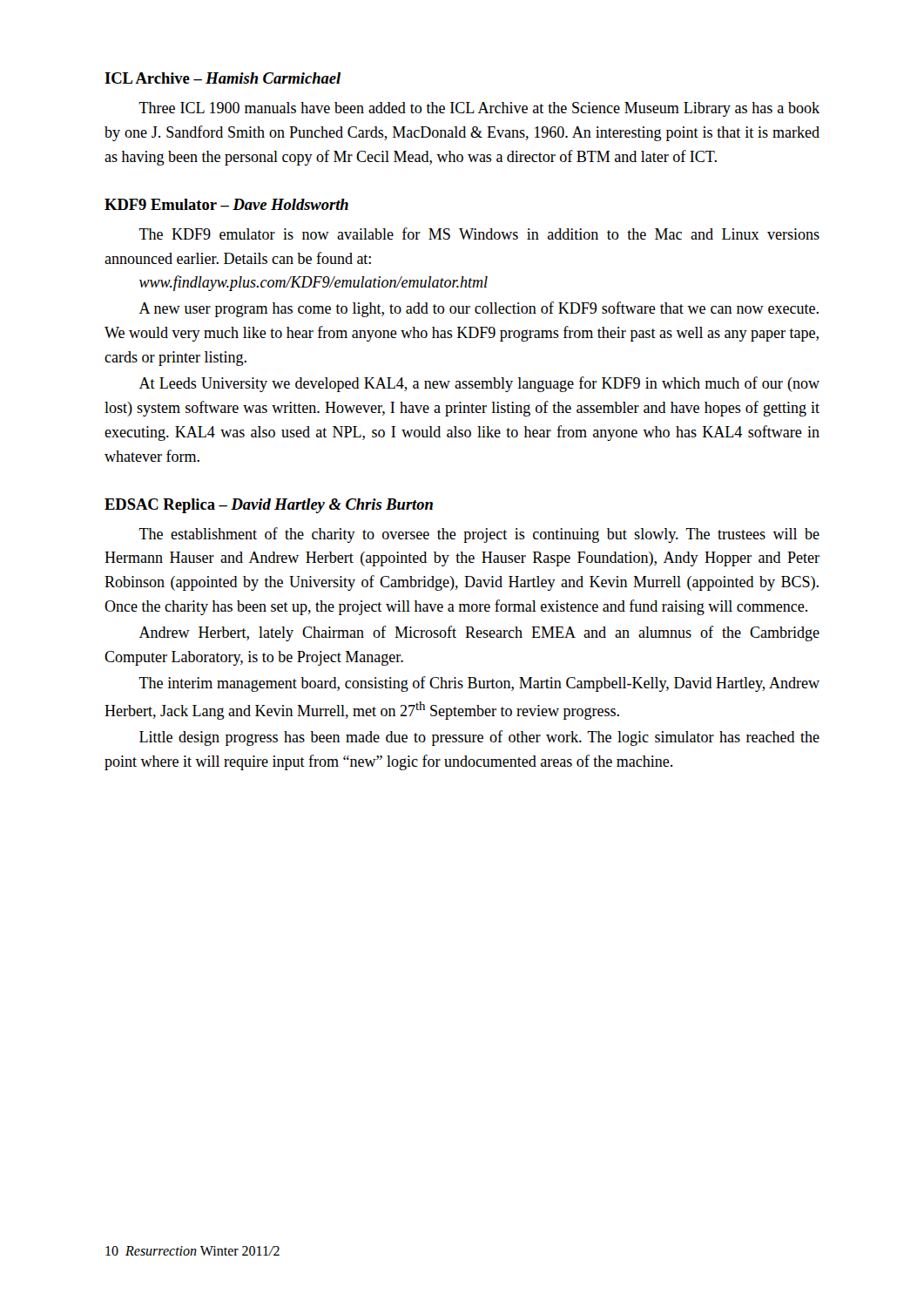924x1307 pixels.
Task: Select the text block with the text "The interim management board, consisting of Chris"
Action: pos(462,698)
